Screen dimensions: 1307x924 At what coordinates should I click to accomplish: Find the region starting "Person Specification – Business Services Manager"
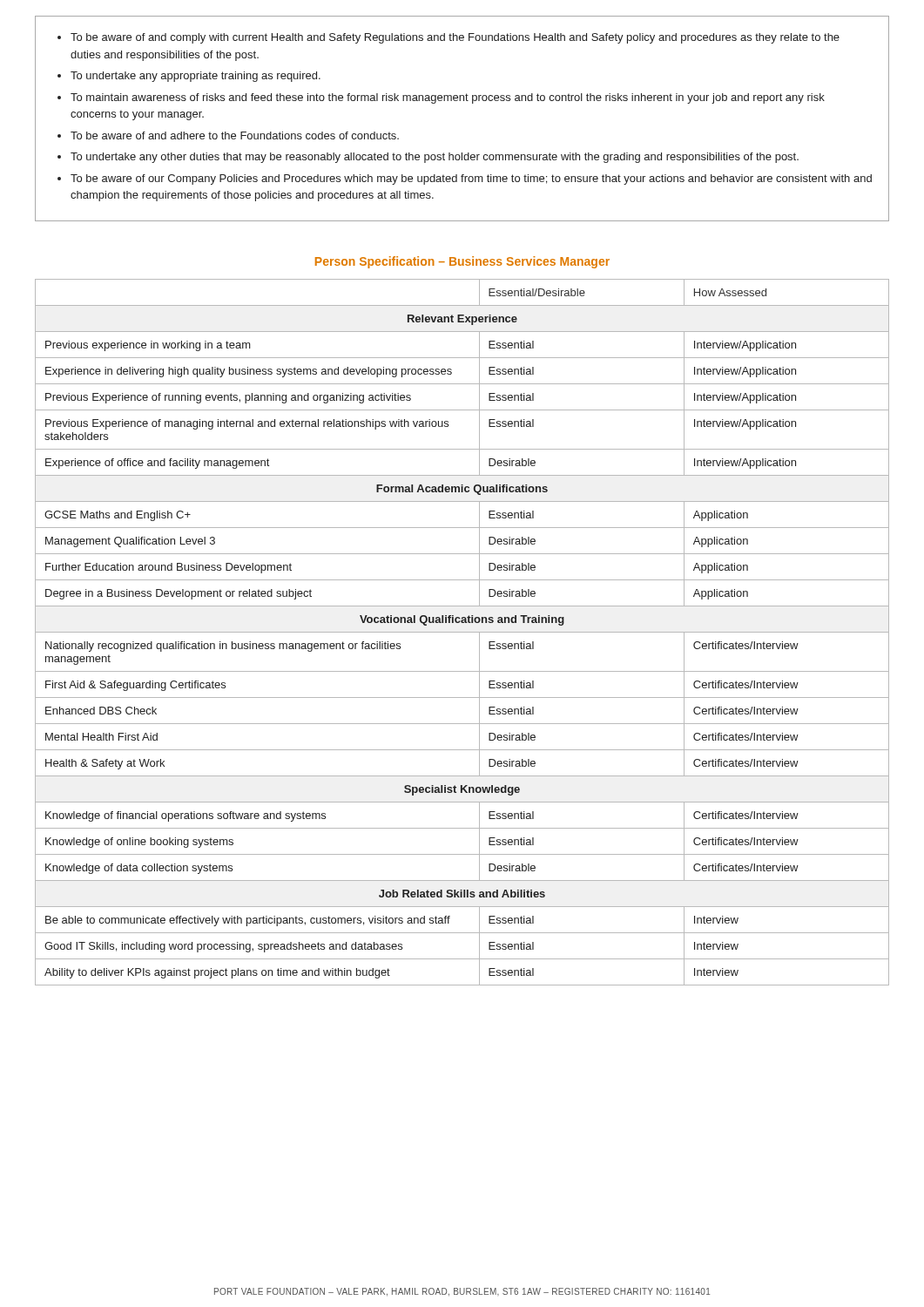[x=462, y=261]
